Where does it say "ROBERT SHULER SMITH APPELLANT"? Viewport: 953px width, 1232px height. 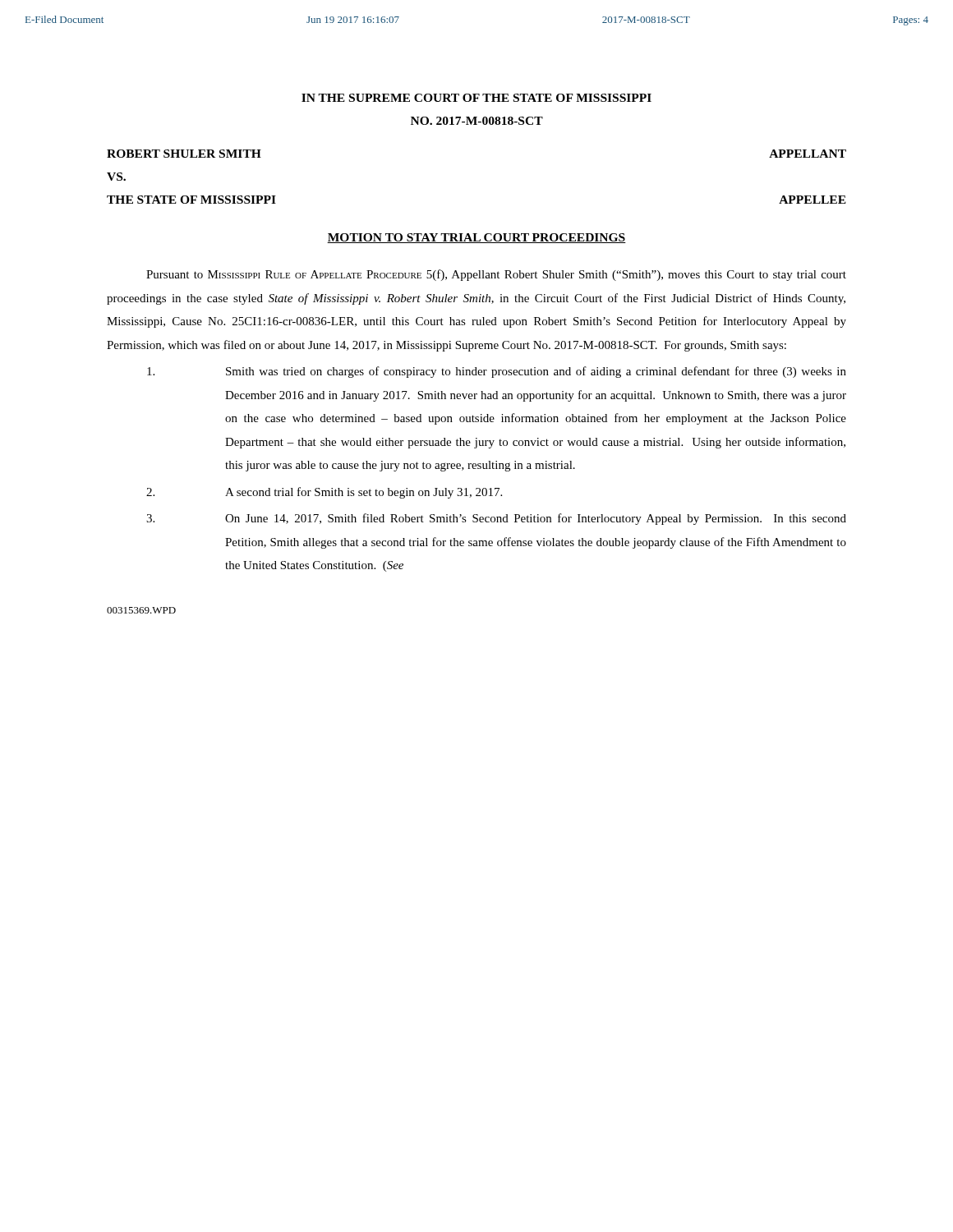176,153
